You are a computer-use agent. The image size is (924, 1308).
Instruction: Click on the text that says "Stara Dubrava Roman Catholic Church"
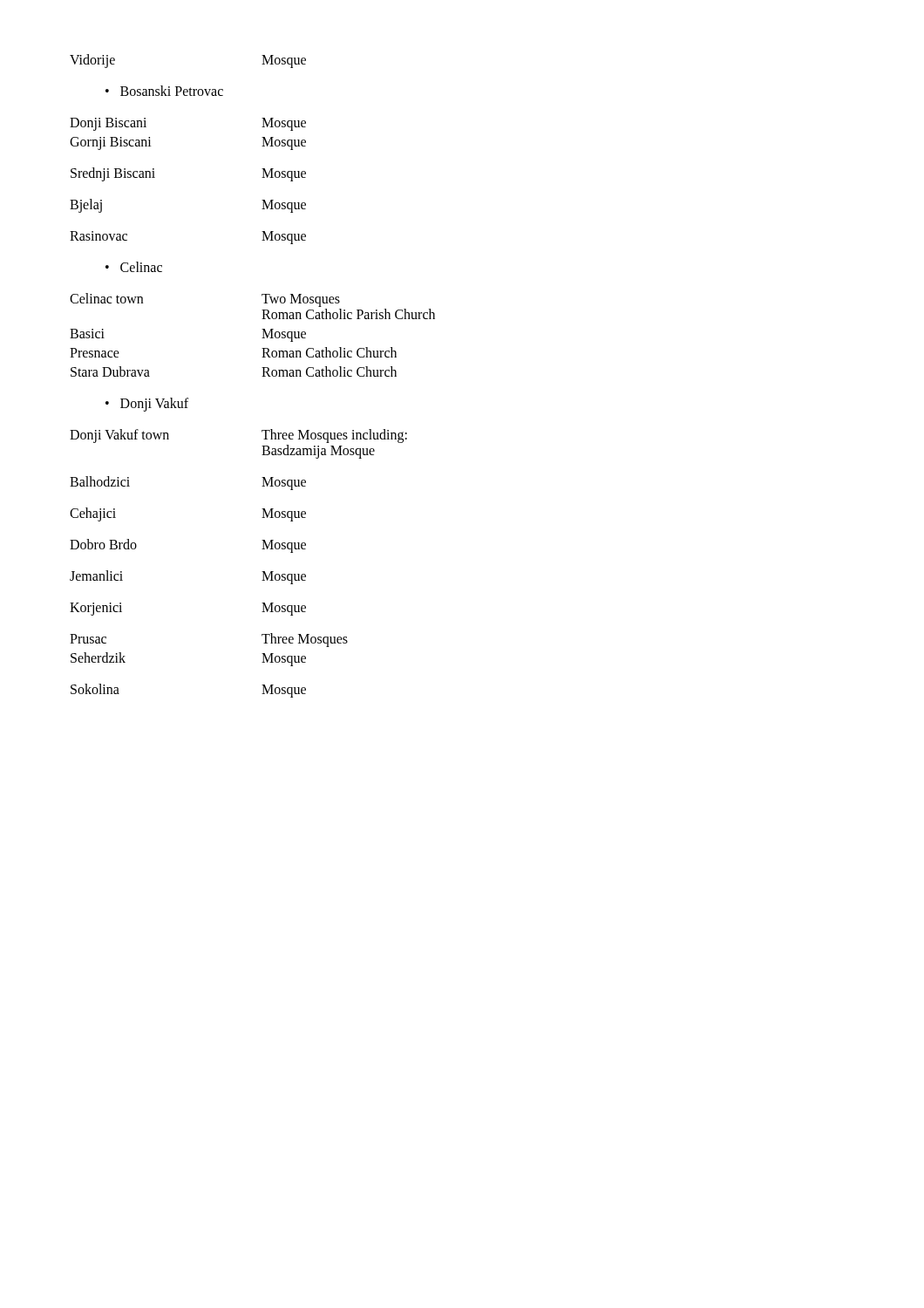[105, 371]
